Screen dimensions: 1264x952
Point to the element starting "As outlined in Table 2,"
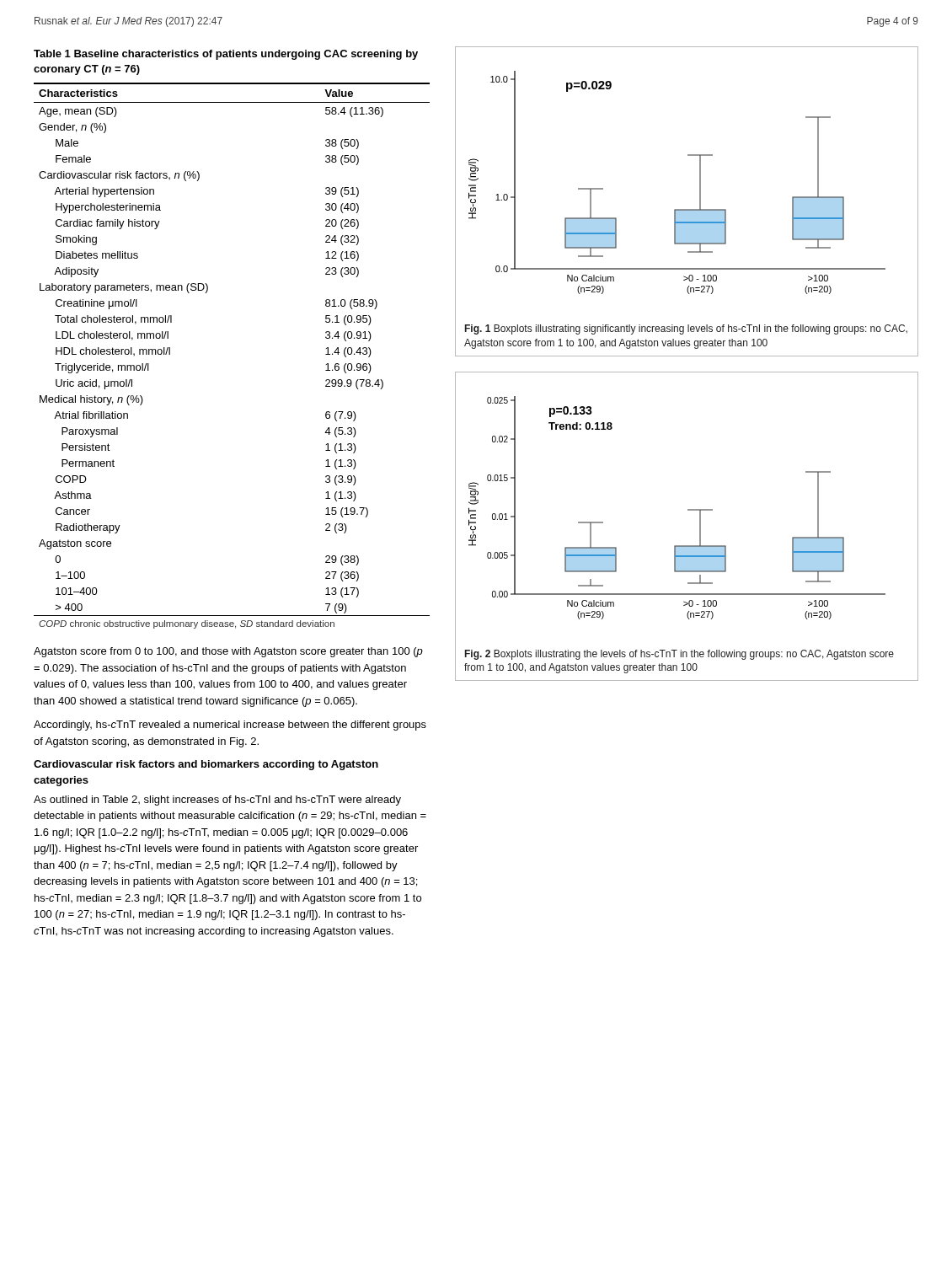click(230, 865)
